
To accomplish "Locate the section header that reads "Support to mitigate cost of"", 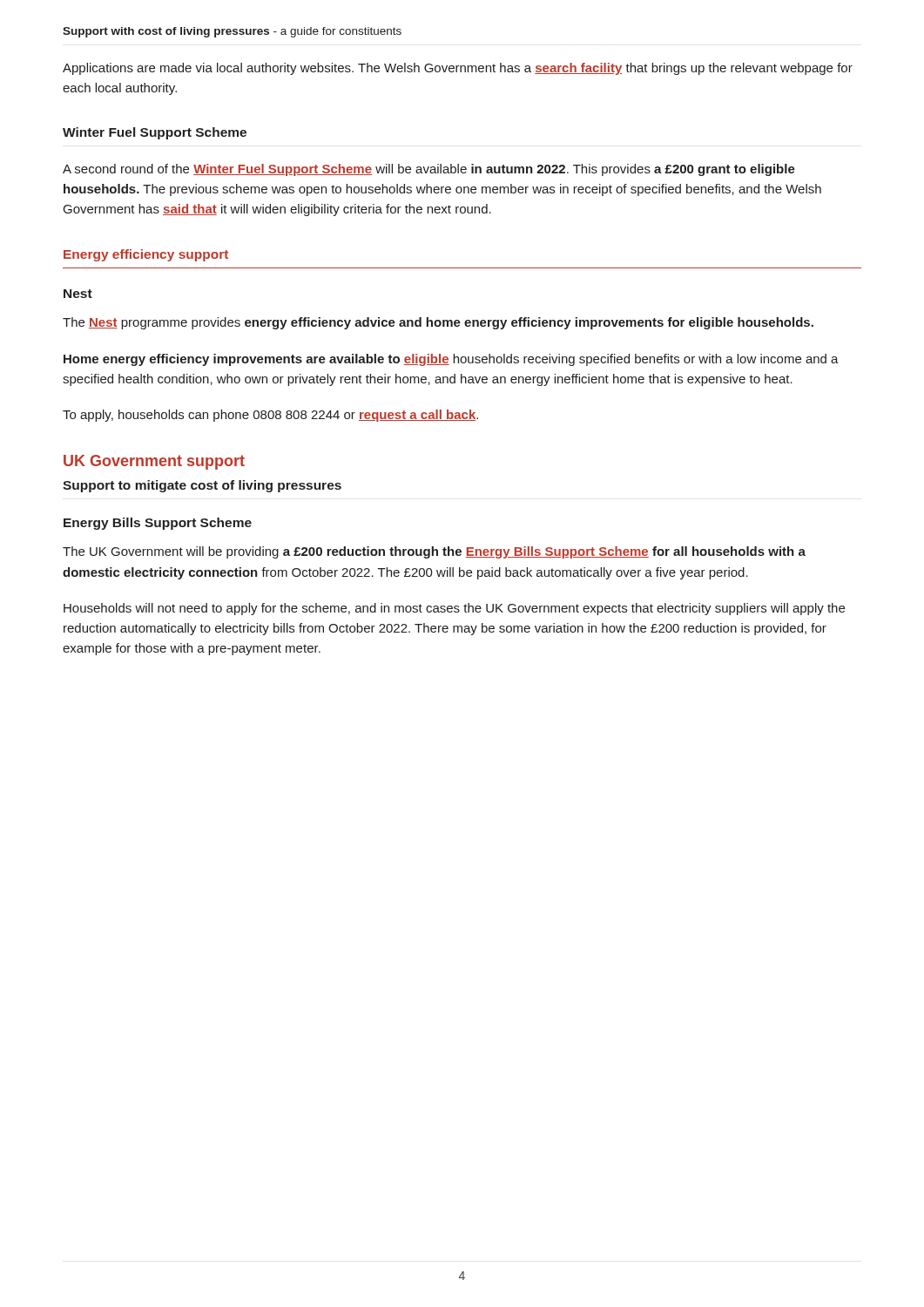I will click(202, 485).
